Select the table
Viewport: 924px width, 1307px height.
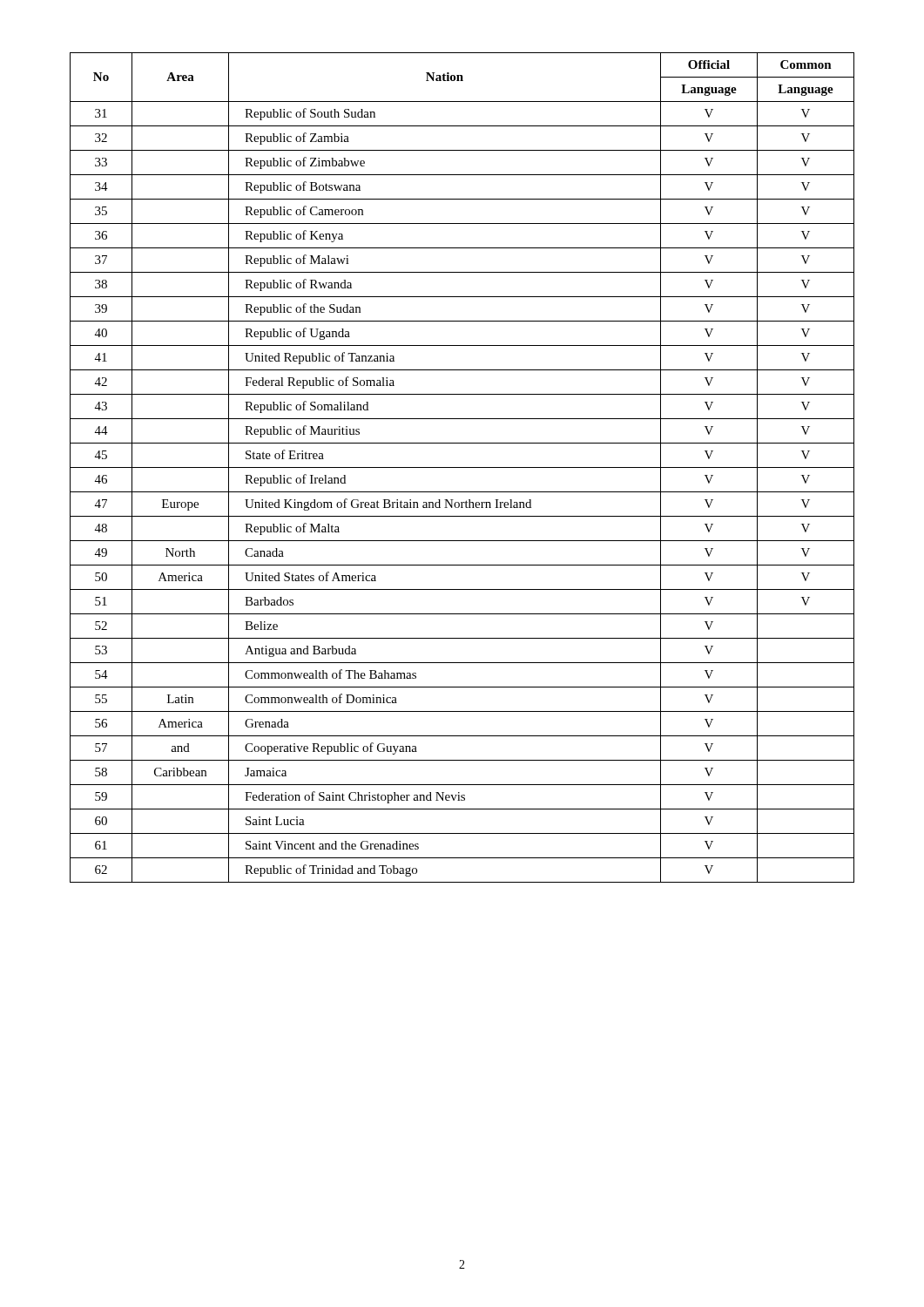(x=462, y=467)
